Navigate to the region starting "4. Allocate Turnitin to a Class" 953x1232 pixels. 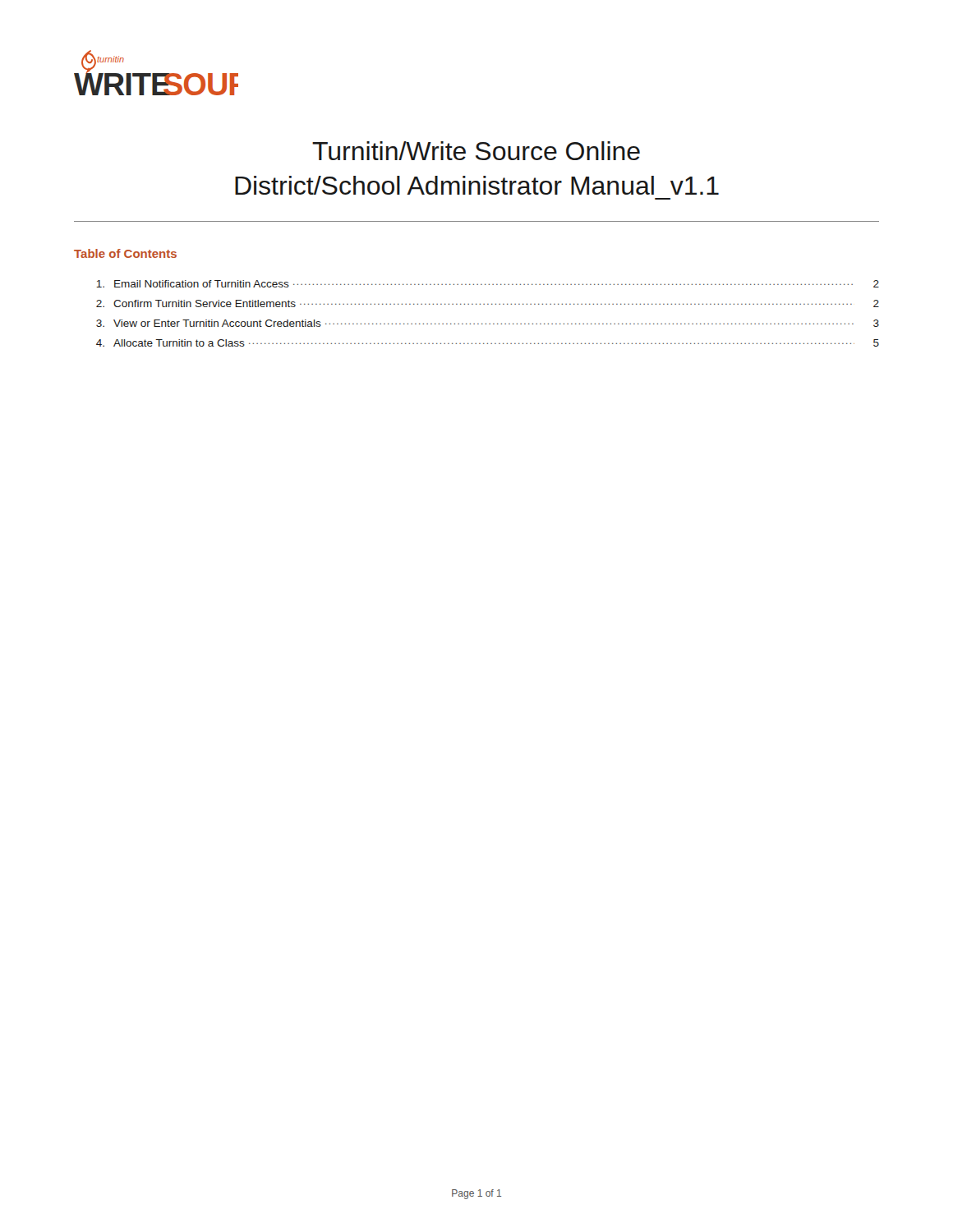click(476, 342)
